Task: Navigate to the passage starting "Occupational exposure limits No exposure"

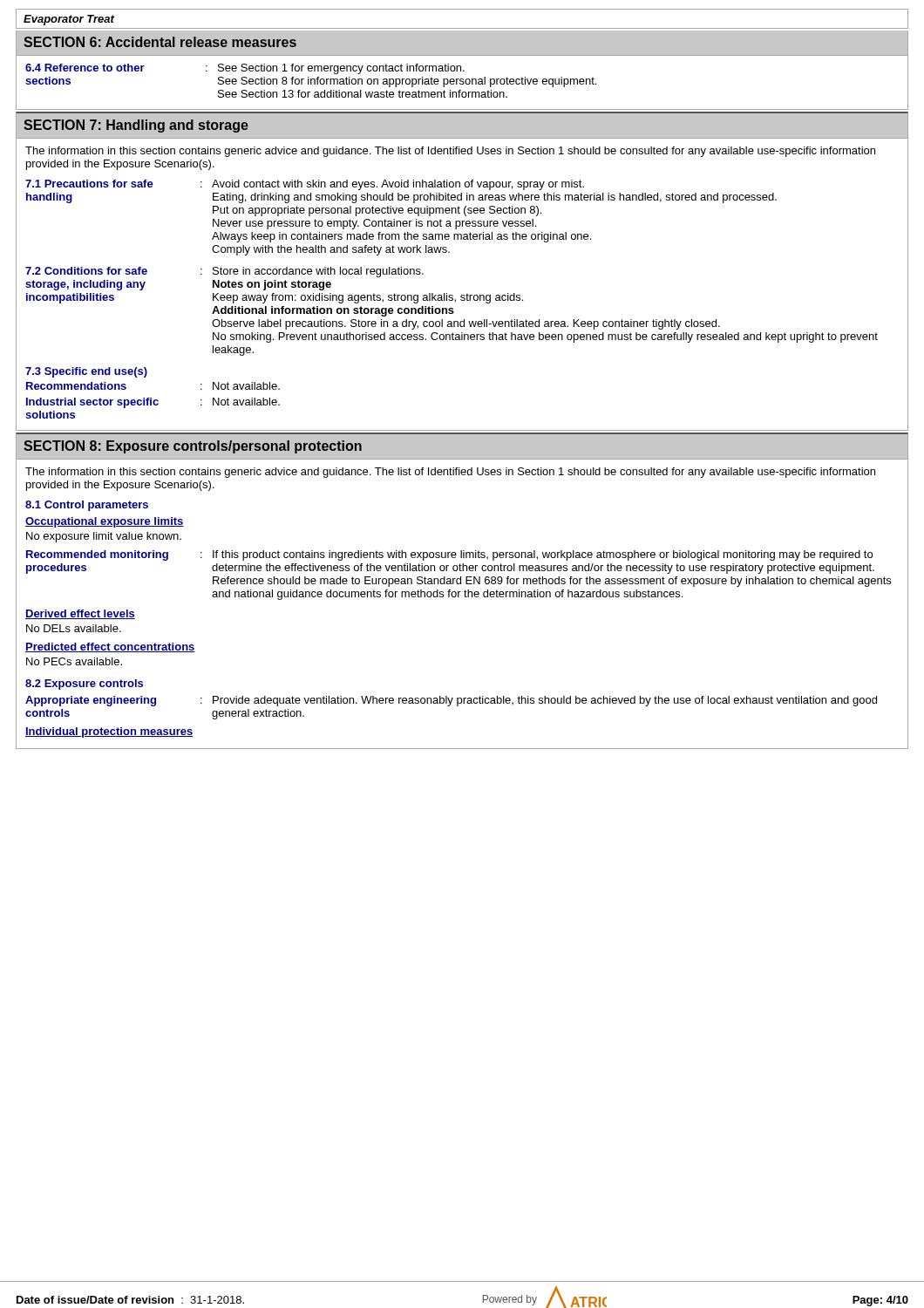Action: (x=105, y=522)
